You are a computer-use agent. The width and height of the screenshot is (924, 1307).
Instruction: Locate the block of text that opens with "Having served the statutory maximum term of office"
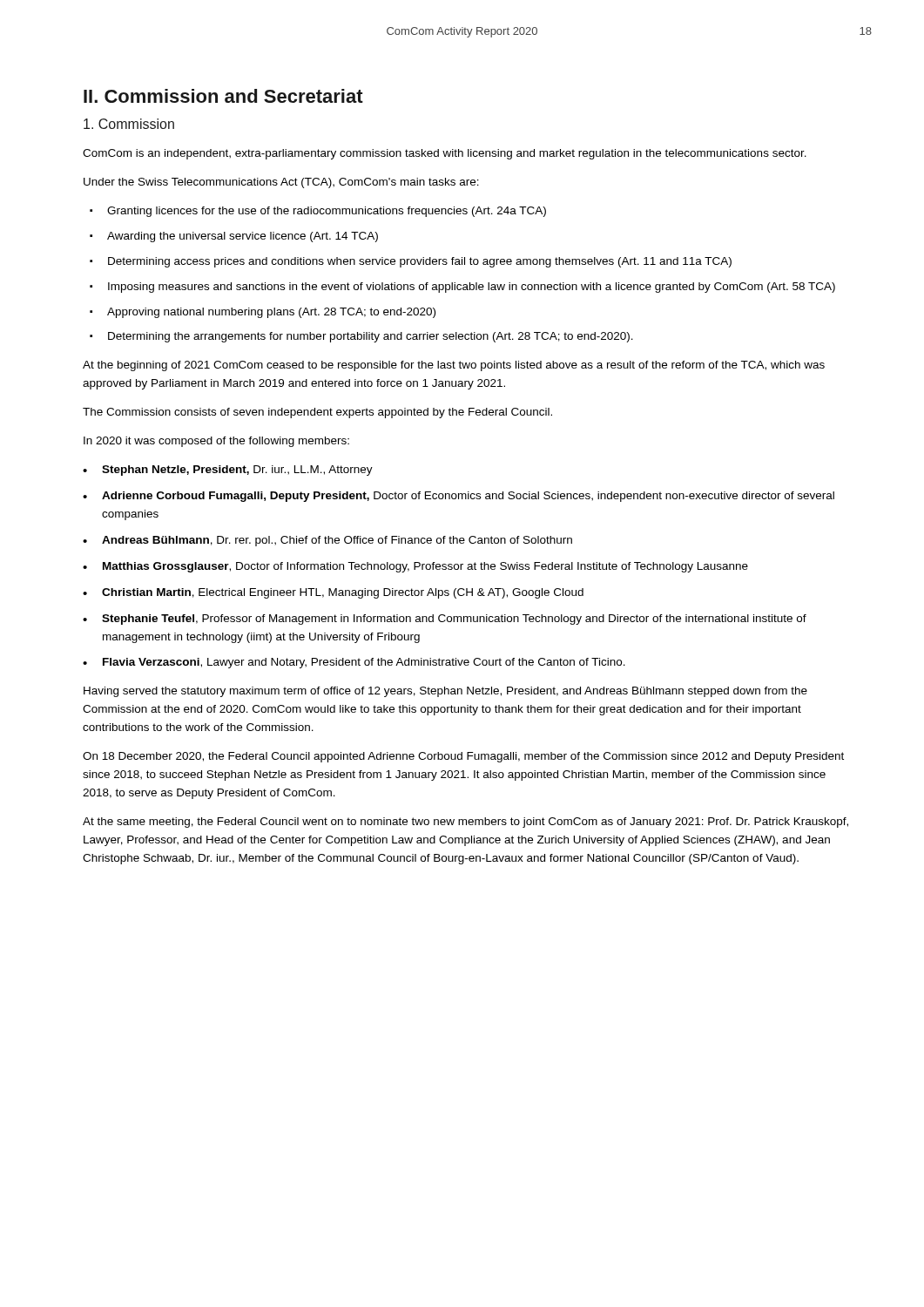tap(445, 709)
